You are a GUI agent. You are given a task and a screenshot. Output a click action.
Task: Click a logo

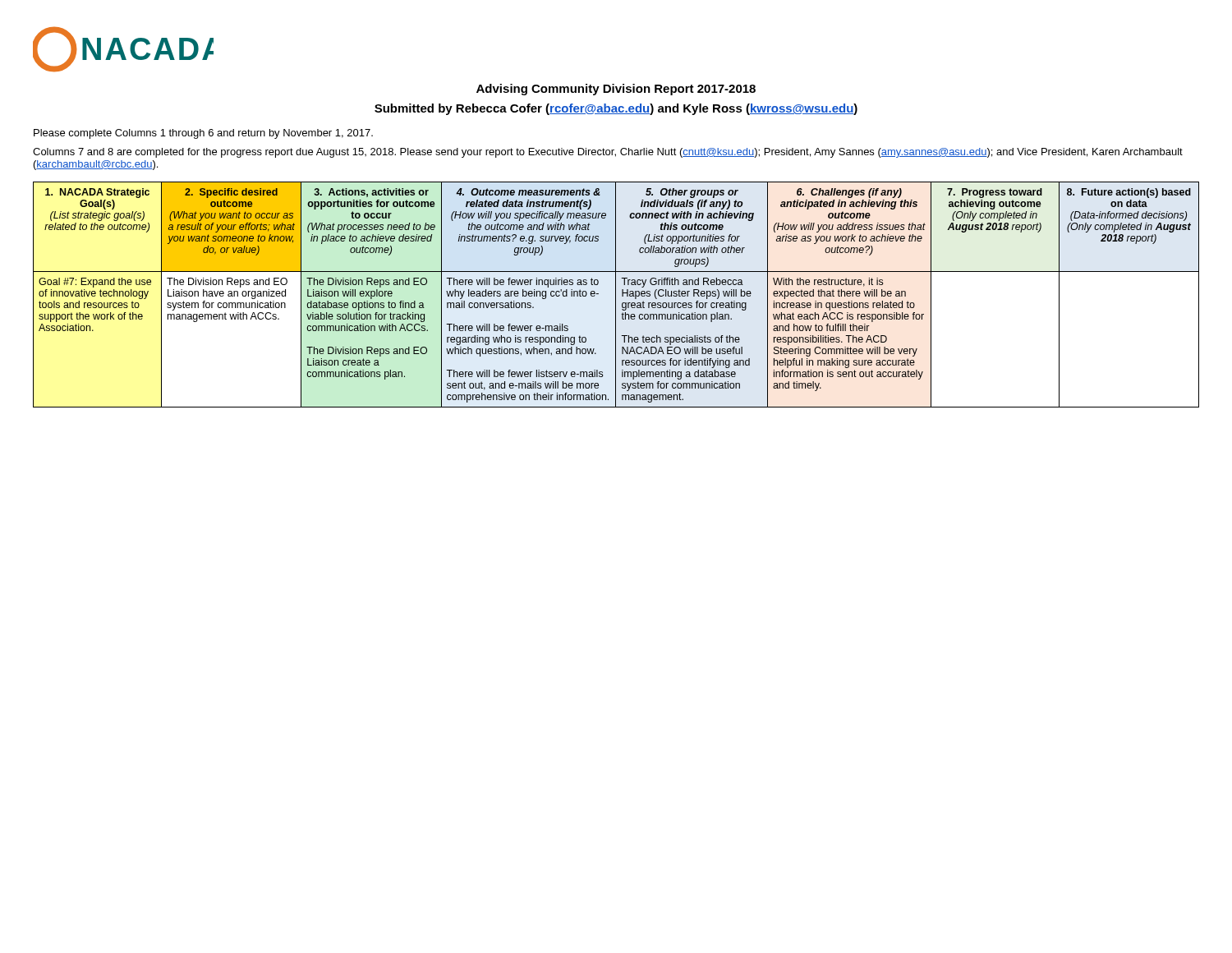click(616, 49)
